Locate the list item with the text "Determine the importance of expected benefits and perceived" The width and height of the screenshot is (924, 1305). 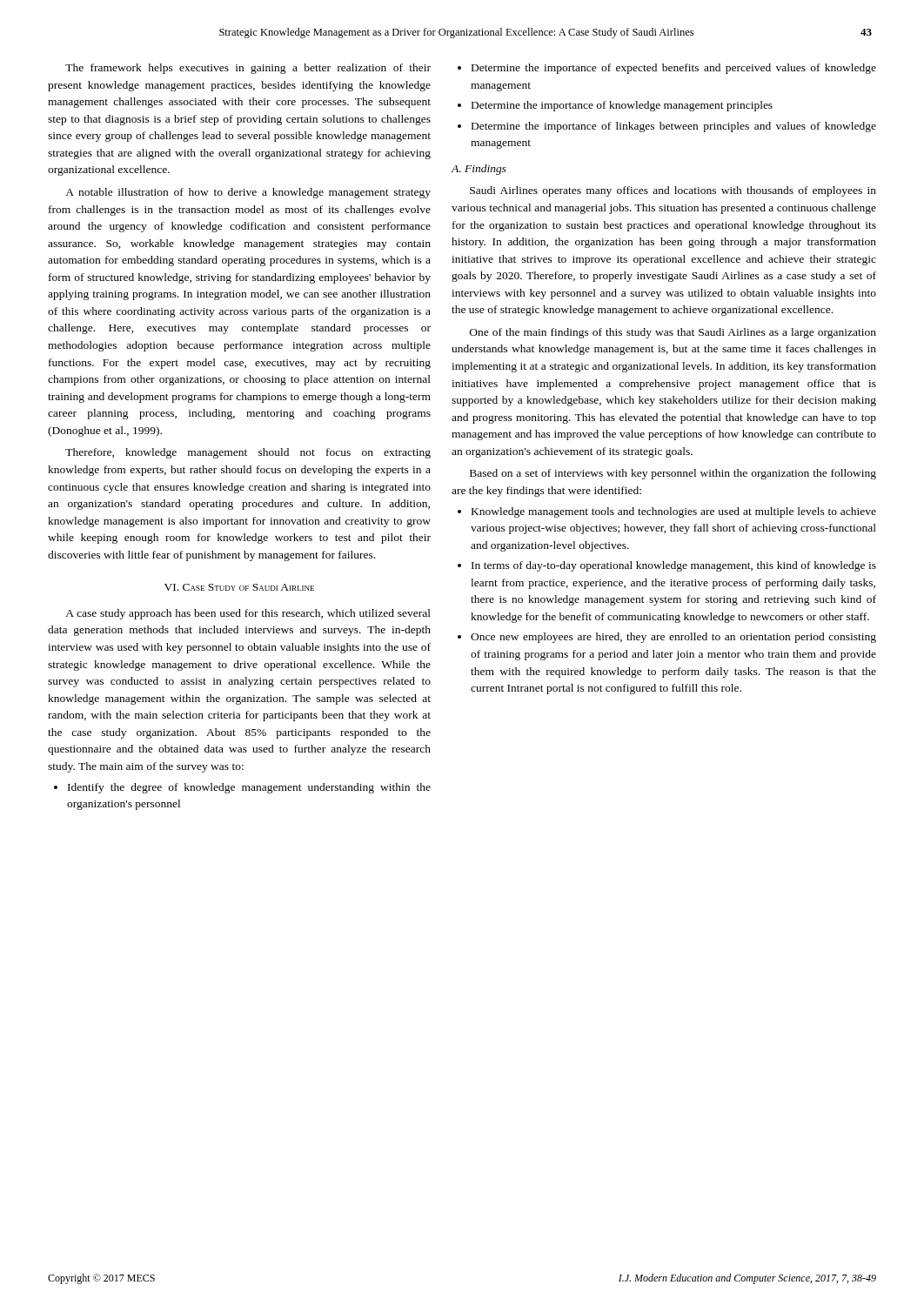click(x=673, y=76)
